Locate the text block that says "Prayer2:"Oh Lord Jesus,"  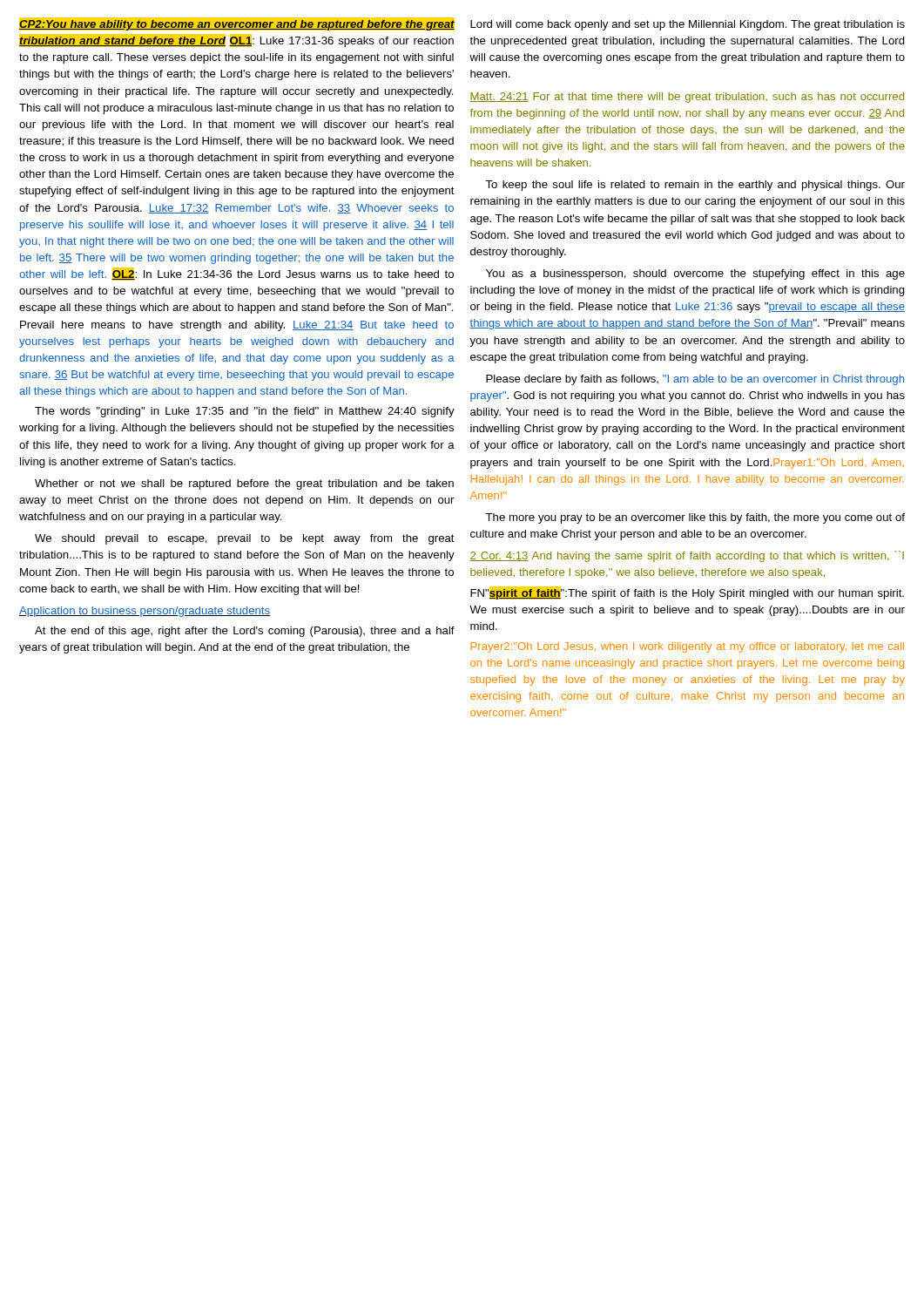coord(687,679)
